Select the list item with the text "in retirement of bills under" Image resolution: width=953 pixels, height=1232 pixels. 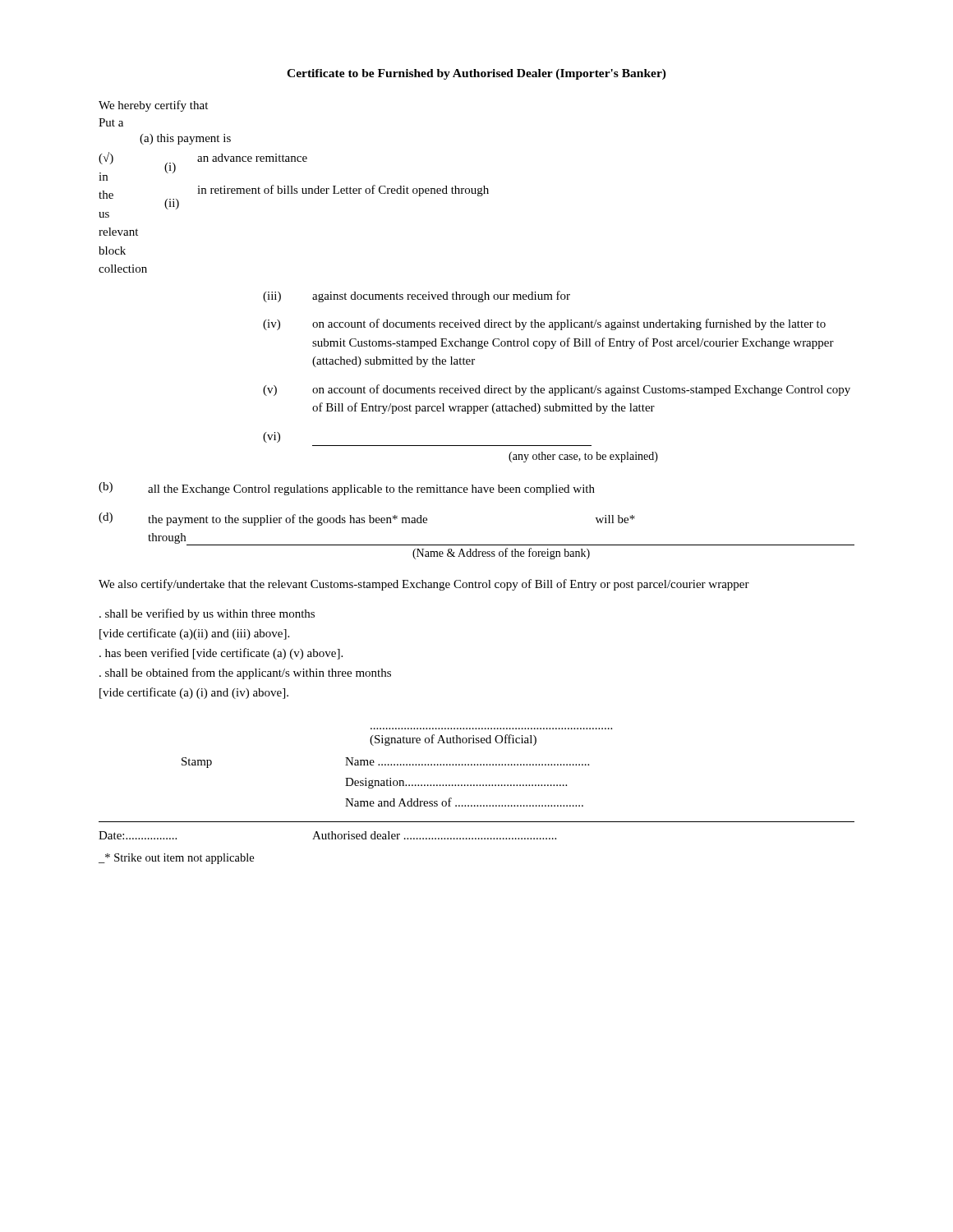tap(343, 189)
